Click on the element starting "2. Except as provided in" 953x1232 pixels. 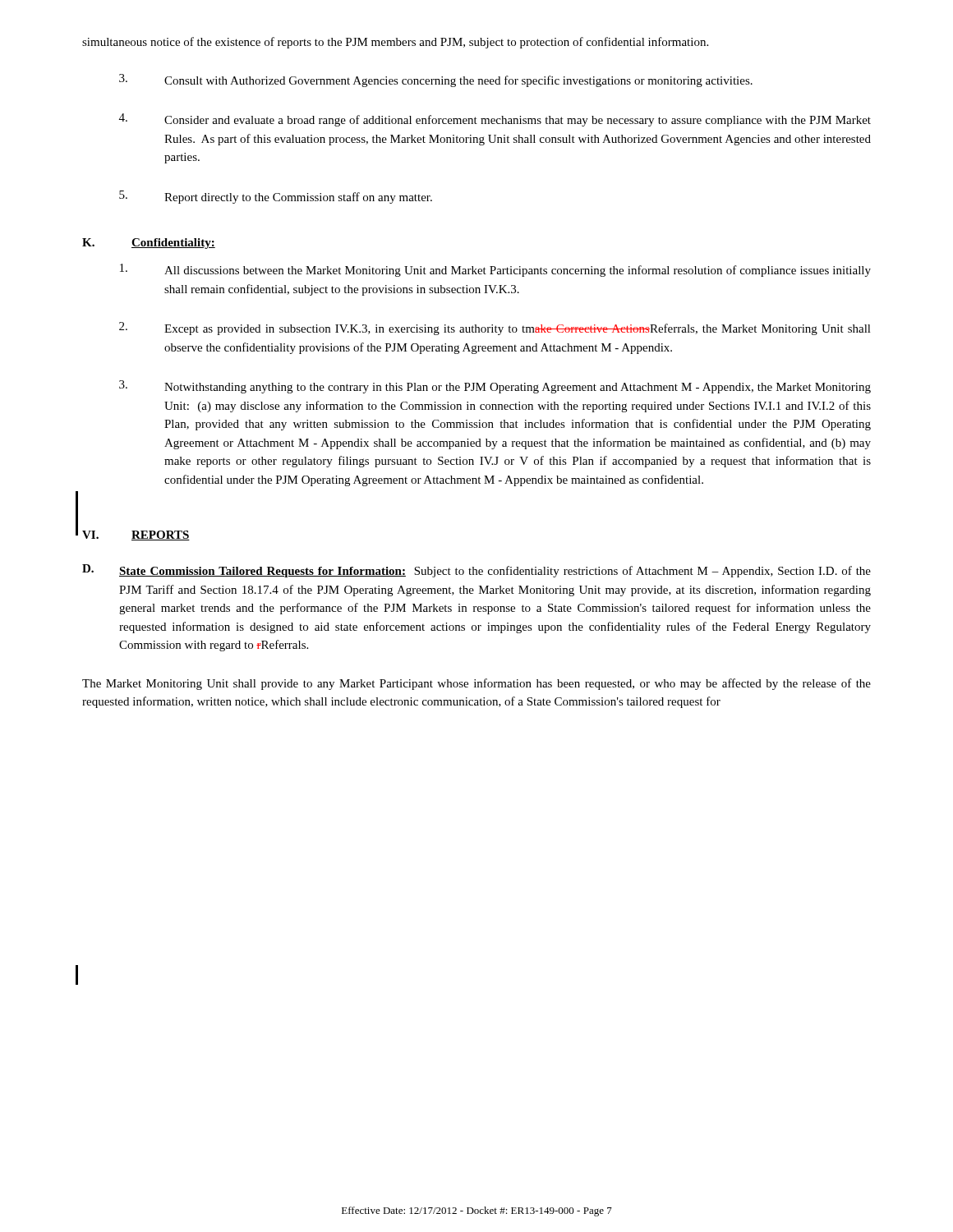coord(476,338)
